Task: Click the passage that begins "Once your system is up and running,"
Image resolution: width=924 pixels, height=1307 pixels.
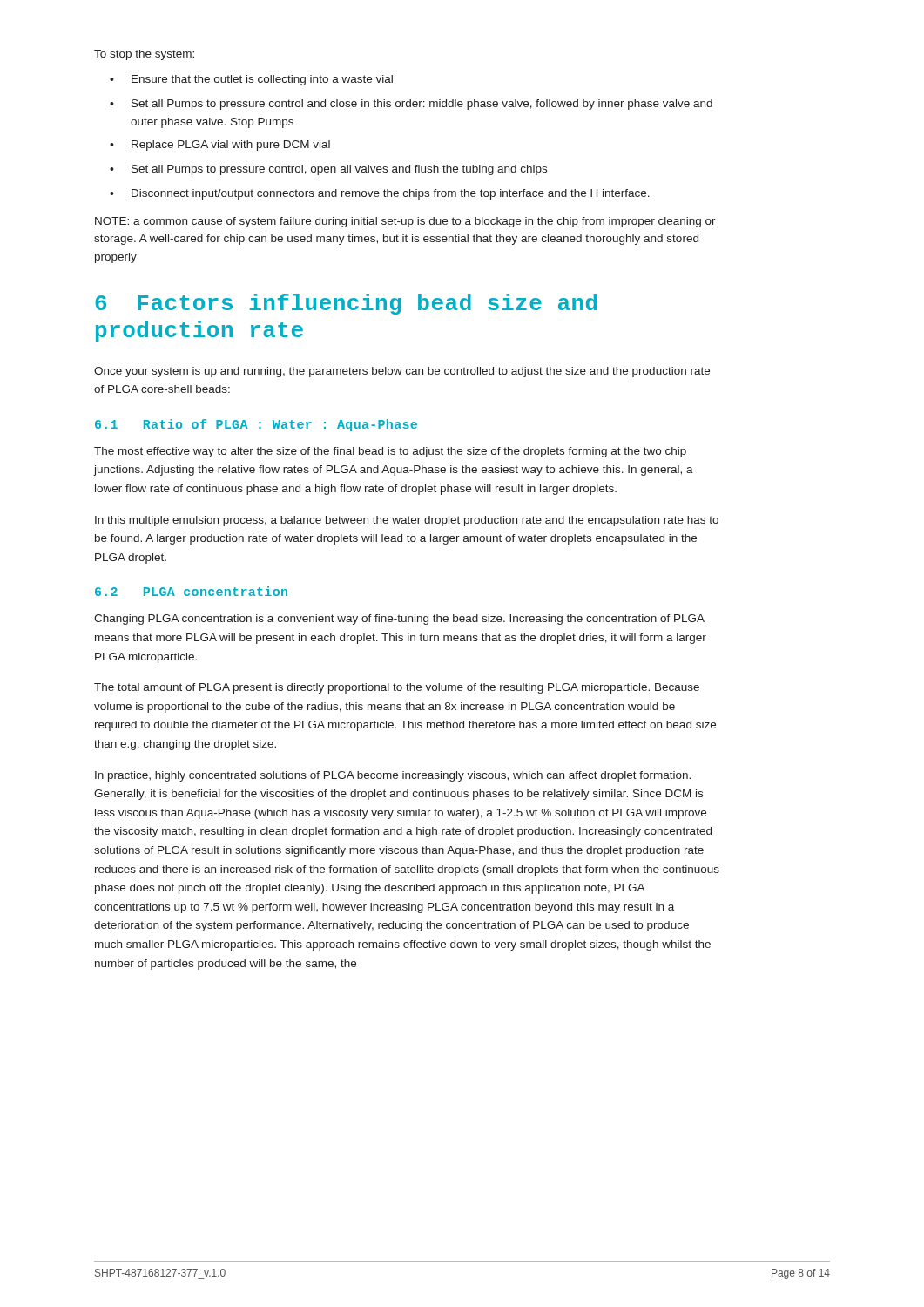Action: [x=402, y=380]
